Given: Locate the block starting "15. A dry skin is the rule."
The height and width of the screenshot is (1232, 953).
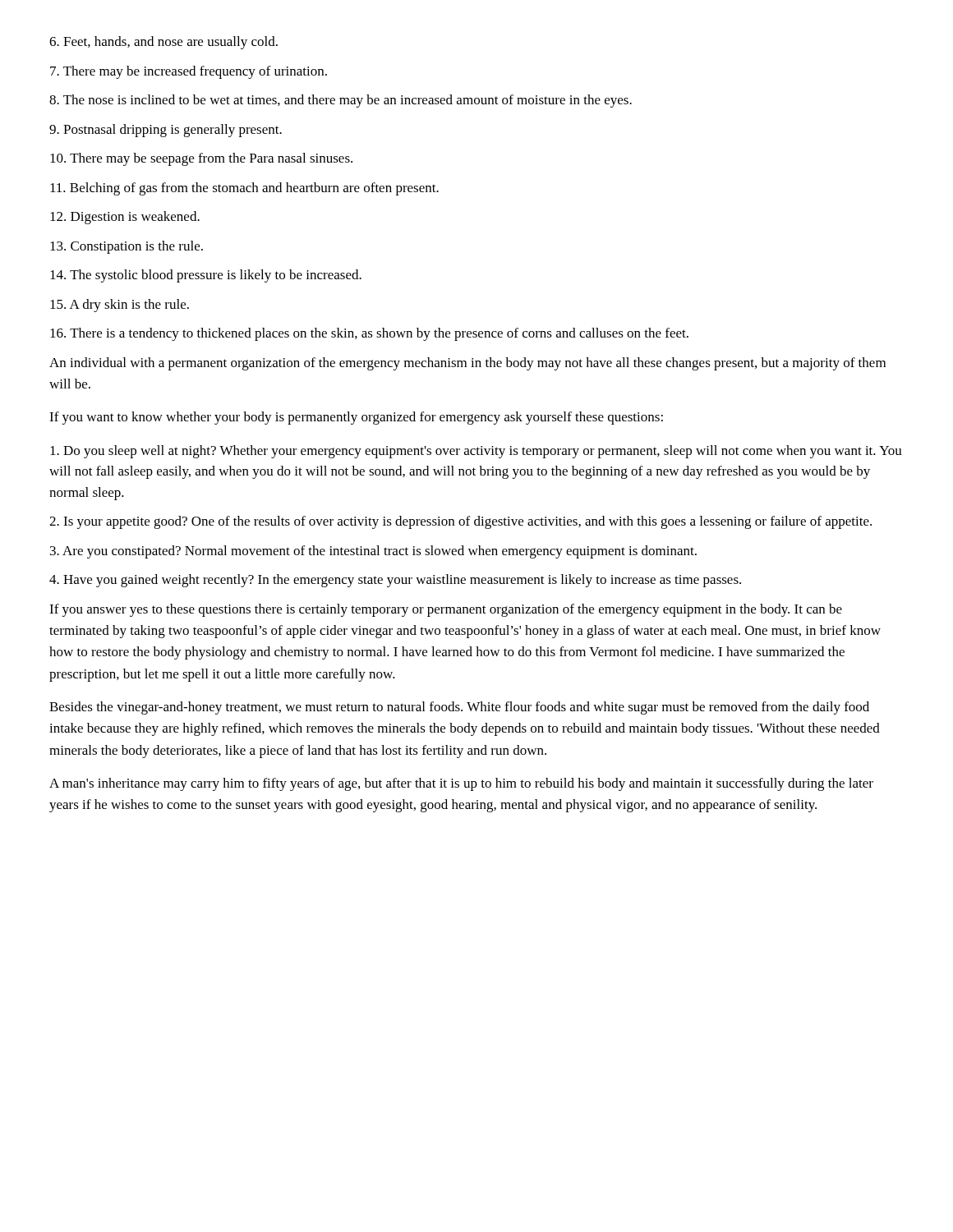Looking at the screenshot, I should (120, 304).
